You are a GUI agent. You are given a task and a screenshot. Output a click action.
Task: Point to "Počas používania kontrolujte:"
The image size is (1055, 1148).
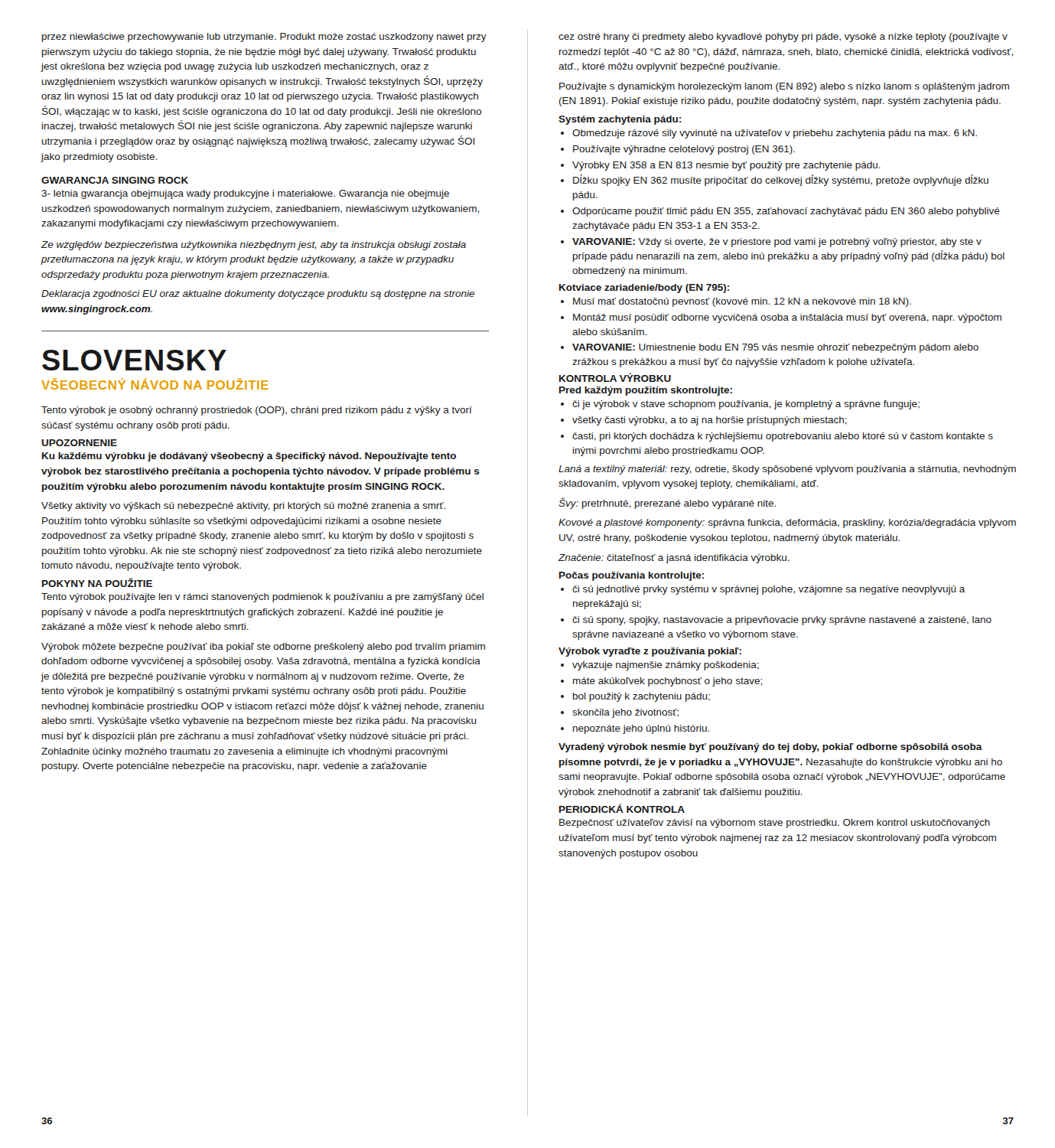[632, 575]
